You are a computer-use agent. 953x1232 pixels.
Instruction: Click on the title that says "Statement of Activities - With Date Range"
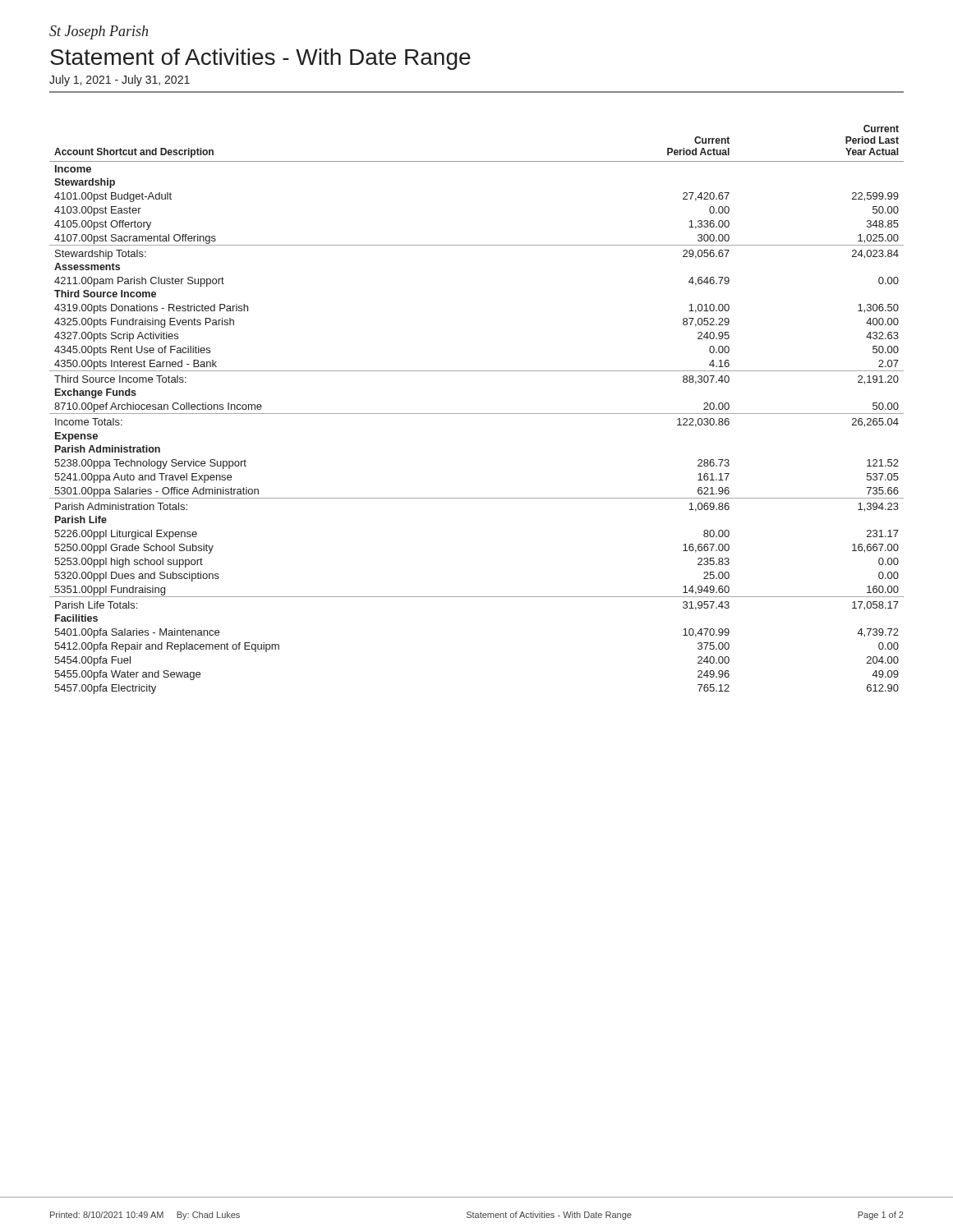tap(260, 57)
